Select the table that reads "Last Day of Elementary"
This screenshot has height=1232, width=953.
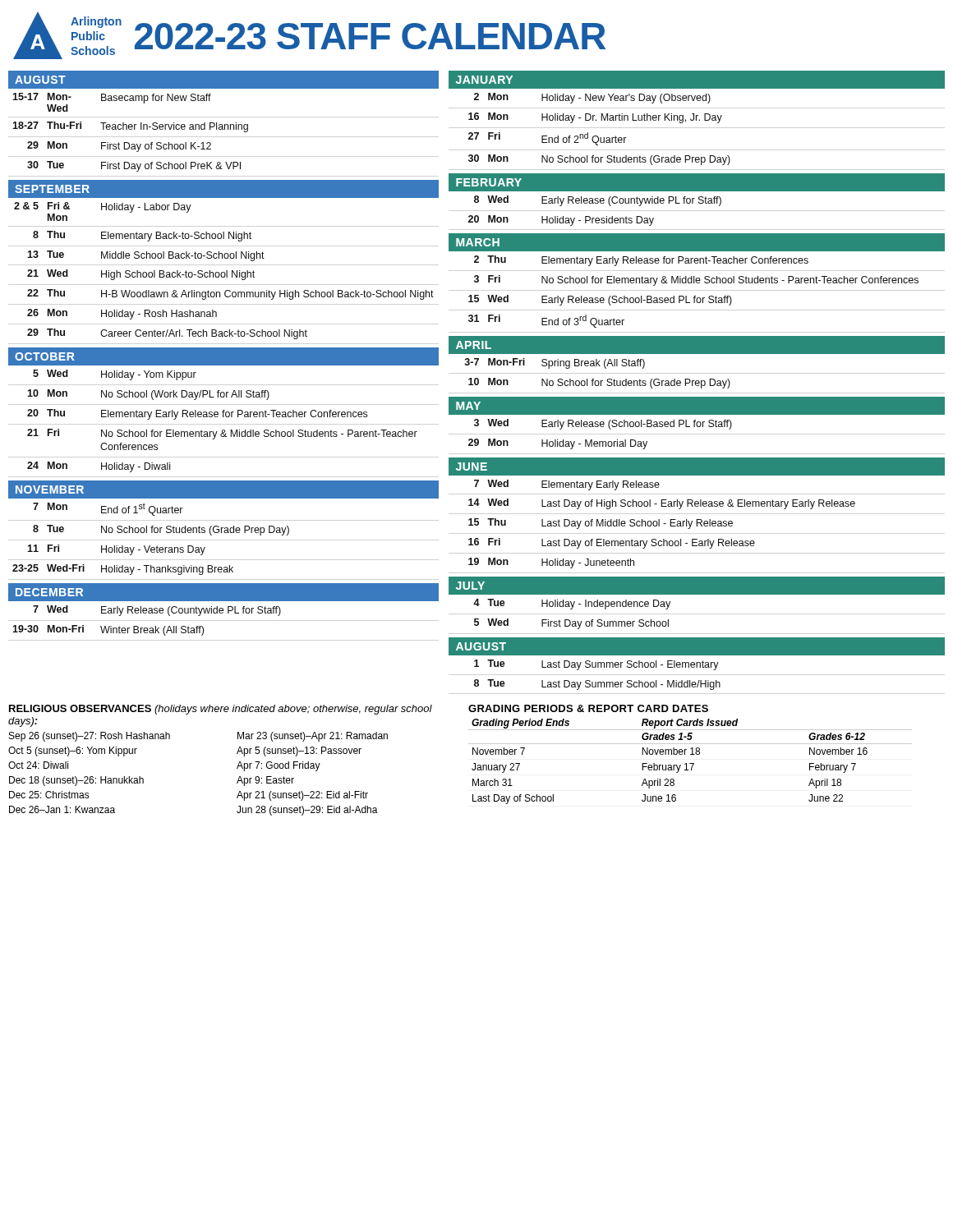click(697, 524)
